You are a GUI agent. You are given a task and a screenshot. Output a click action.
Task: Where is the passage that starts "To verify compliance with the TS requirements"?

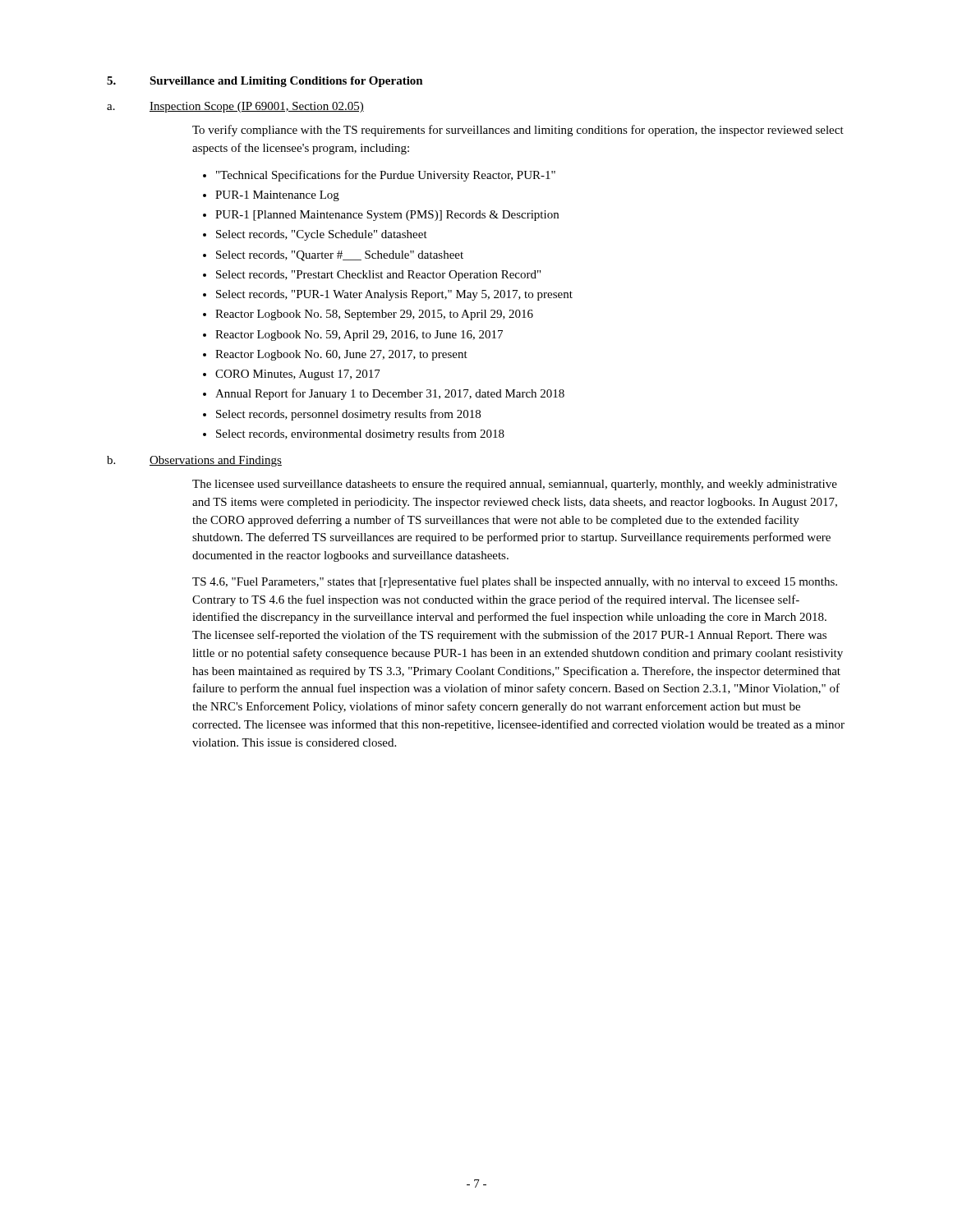tap(518, 139)
